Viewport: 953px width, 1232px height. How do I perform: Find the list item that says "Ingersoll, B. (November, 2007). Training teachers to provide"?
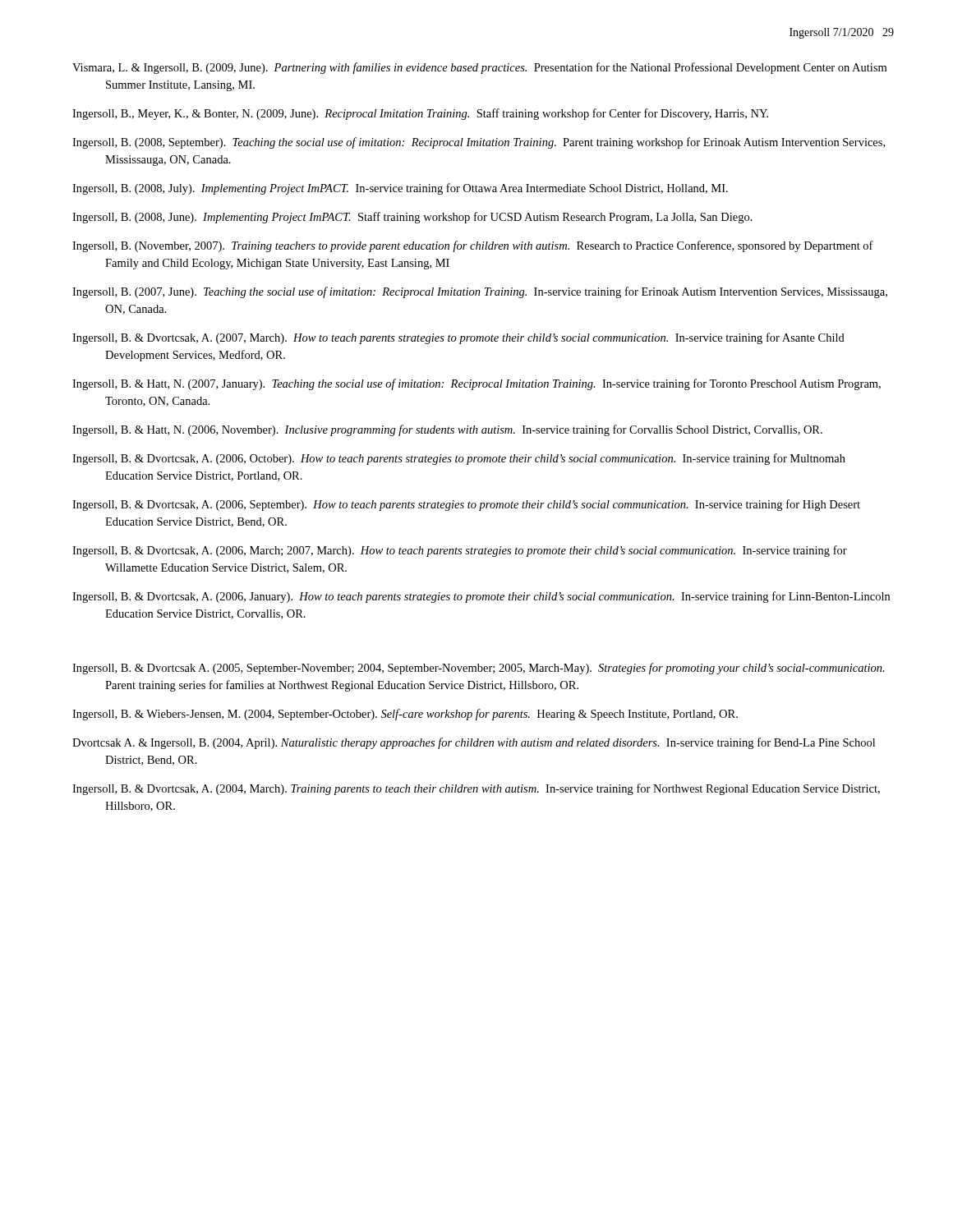pyautogui.click(x=473, y=254)
